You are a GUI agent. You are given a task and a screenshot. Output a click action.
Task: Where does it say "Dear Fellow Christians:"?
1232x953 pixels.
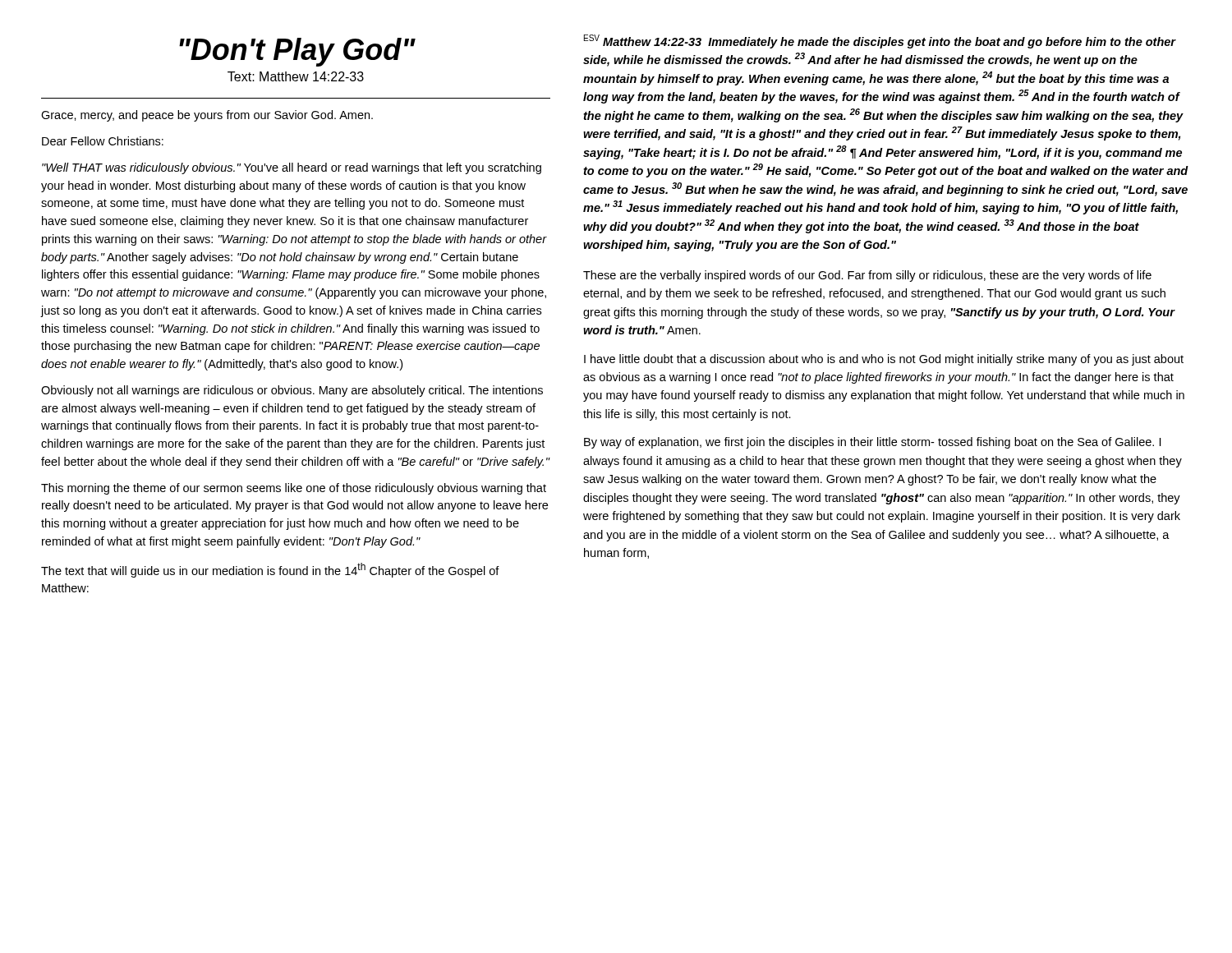(103, 141)
